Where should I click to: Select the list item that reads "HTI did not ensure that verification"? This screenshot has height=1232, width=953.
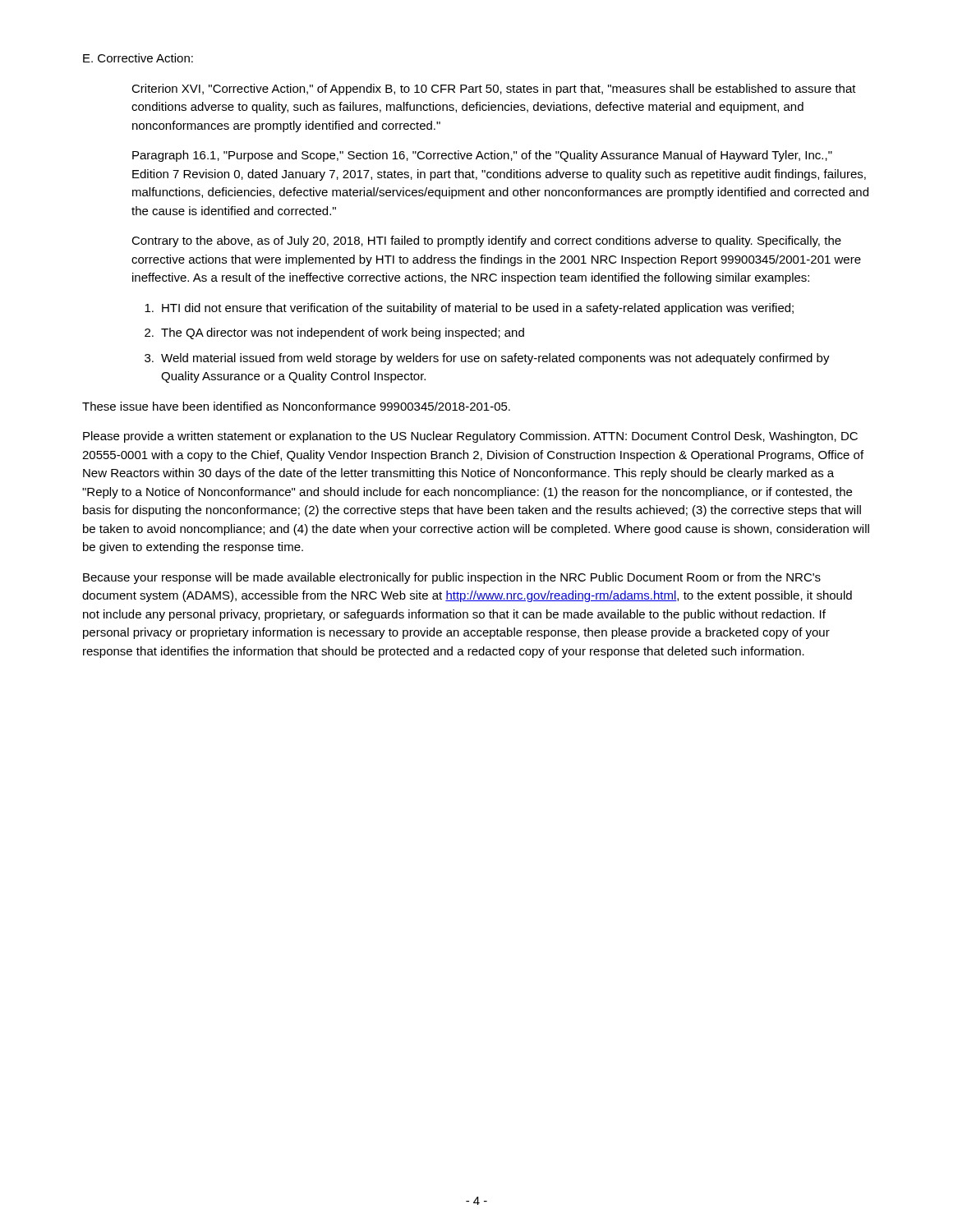coord(501,308)
